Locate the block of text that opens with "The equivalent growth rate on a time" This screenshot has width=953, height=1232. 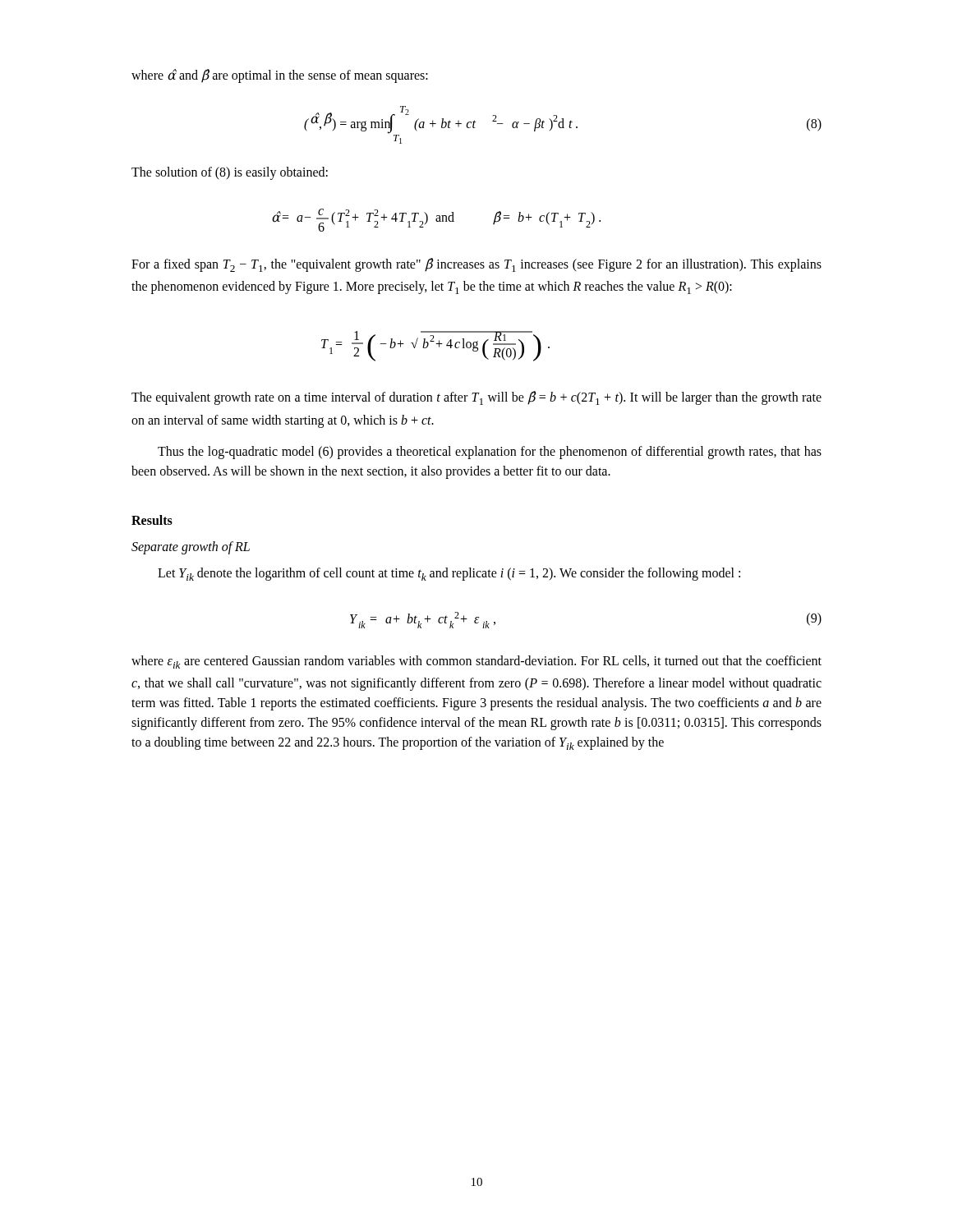pos(476,409)
